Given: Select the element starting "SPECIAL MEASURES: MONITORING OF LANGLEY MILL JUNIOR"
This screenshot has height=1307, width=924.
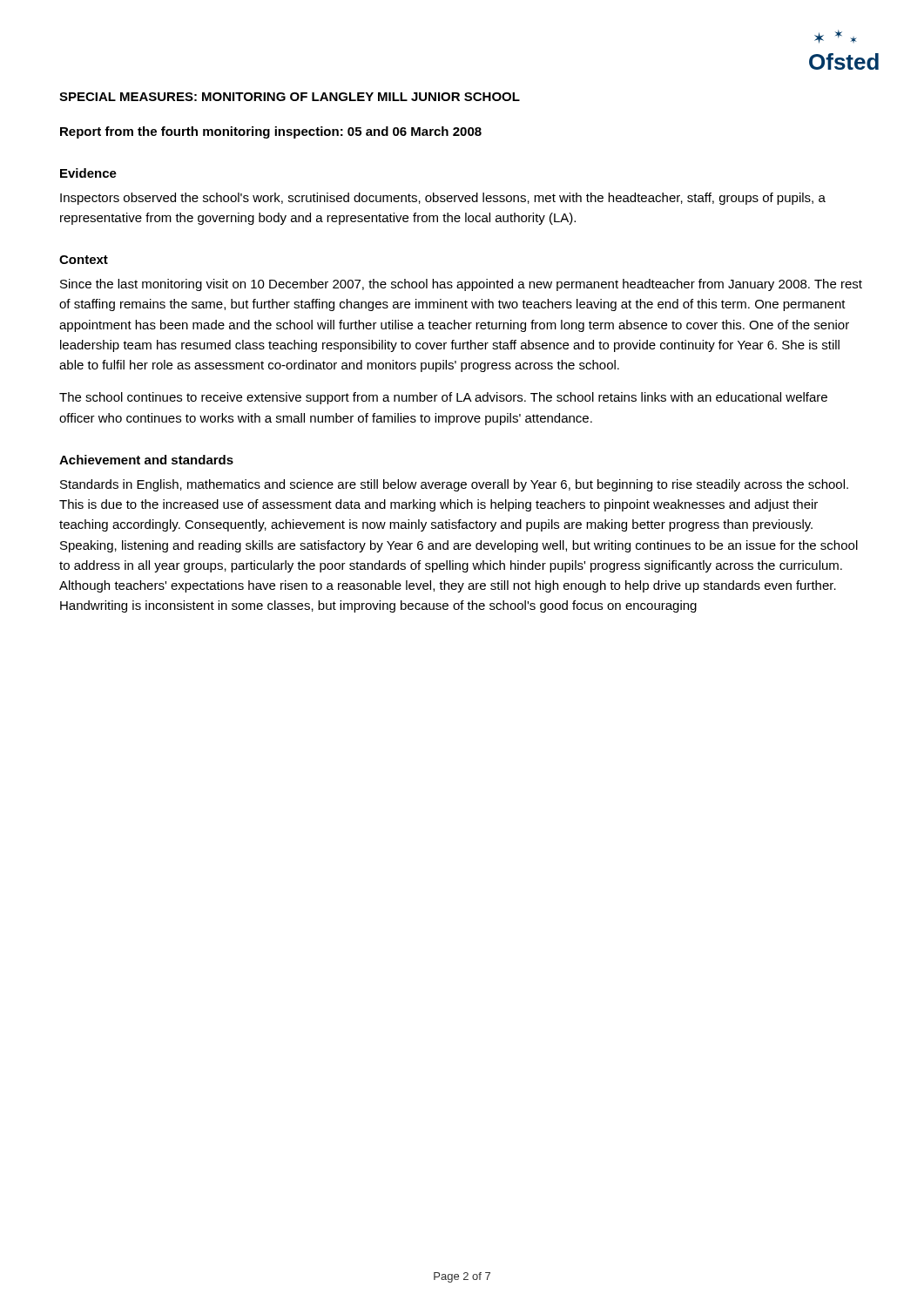Looking at the screenshot, I should pos(290,96).
